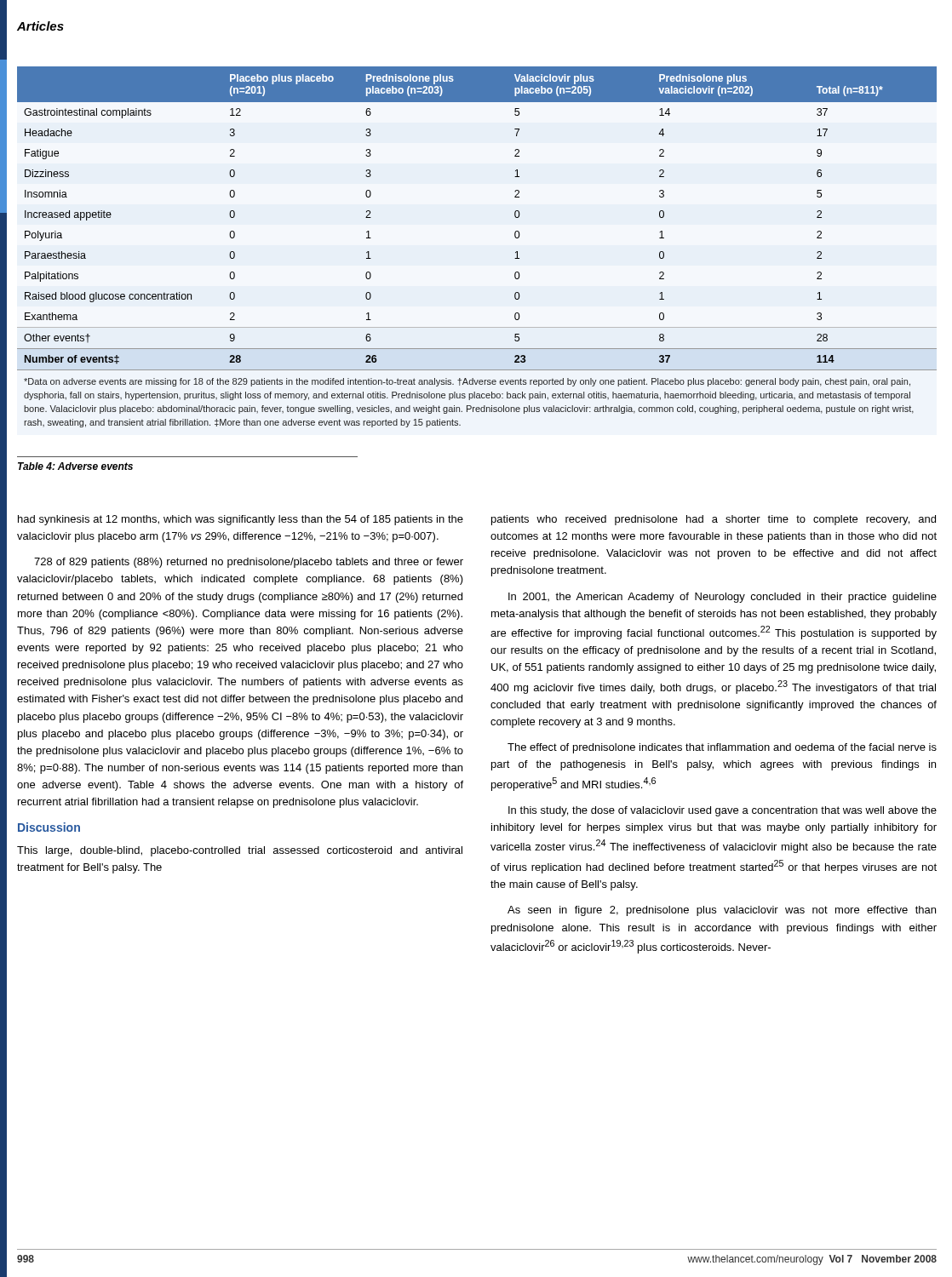Locate the footnote containing "Data on adverse events"

tap(469, 402)
